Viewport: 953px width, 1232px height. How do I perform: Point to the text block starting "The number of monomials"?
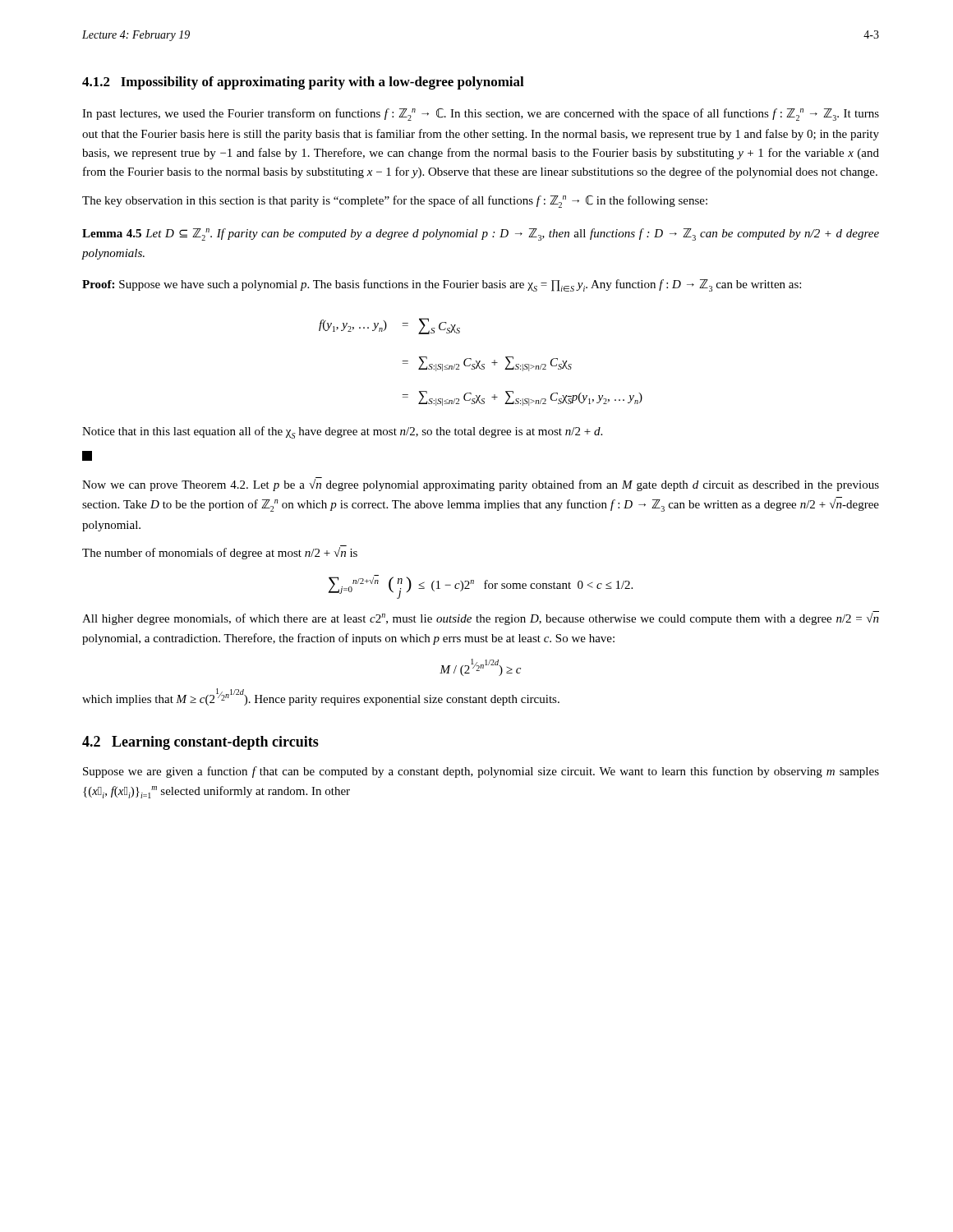[x=220, y=552]
